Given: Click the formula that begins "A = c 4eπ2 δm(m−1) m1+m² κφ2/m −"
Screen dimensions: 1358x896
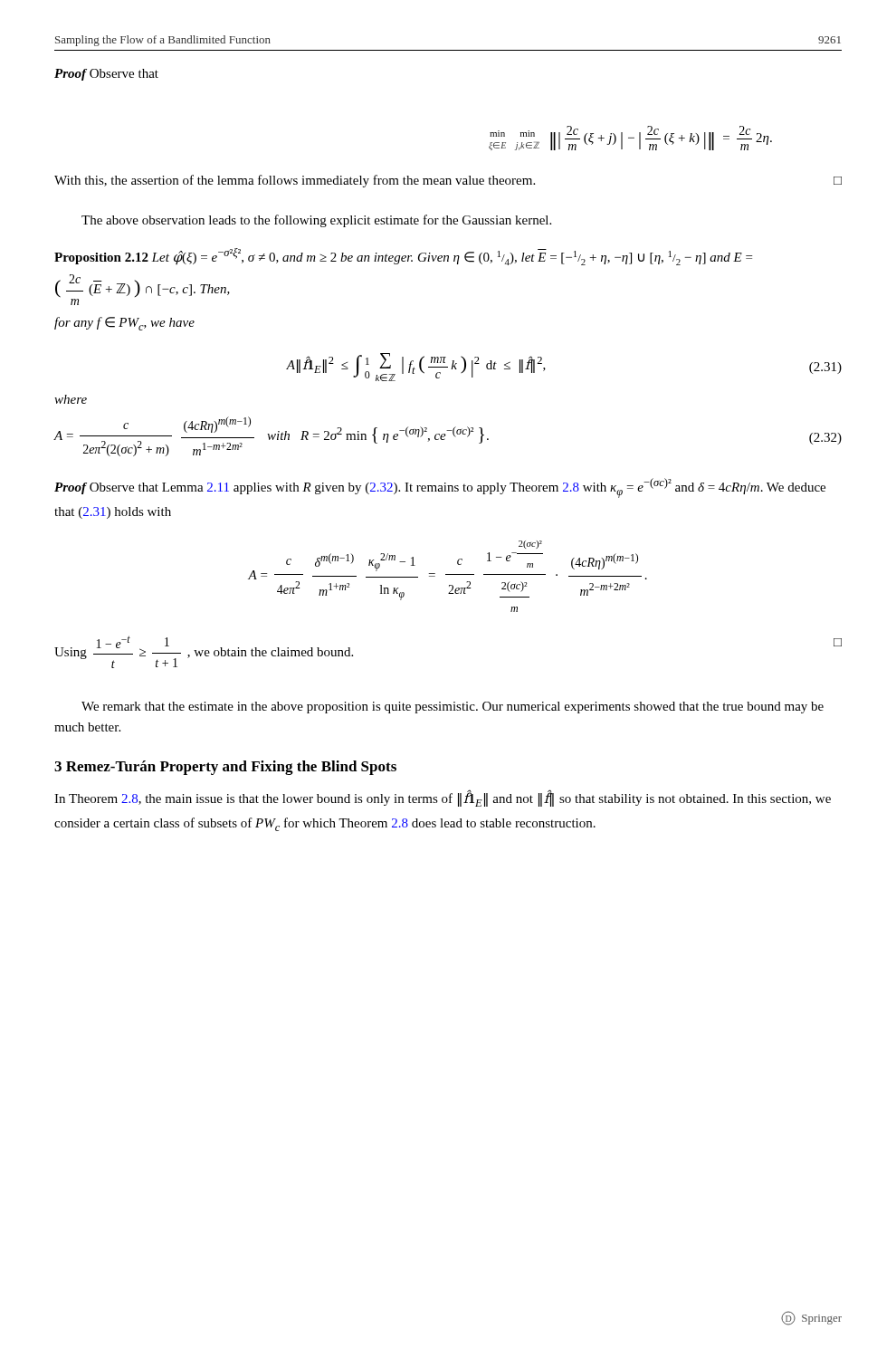Looking at the screenshot, I should pos(448,576).
